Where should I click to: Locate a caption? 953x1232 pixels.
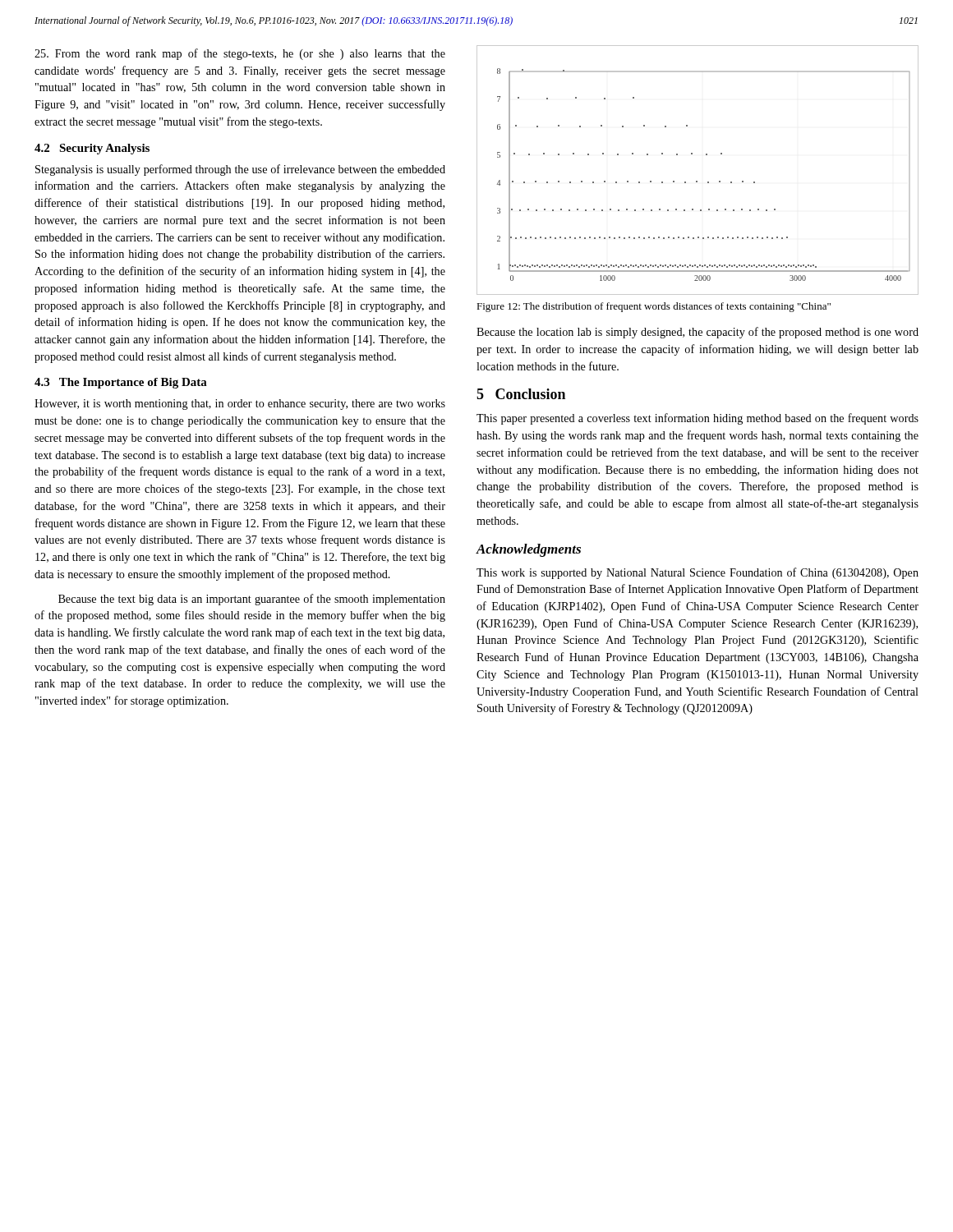(x=654, y=306)
